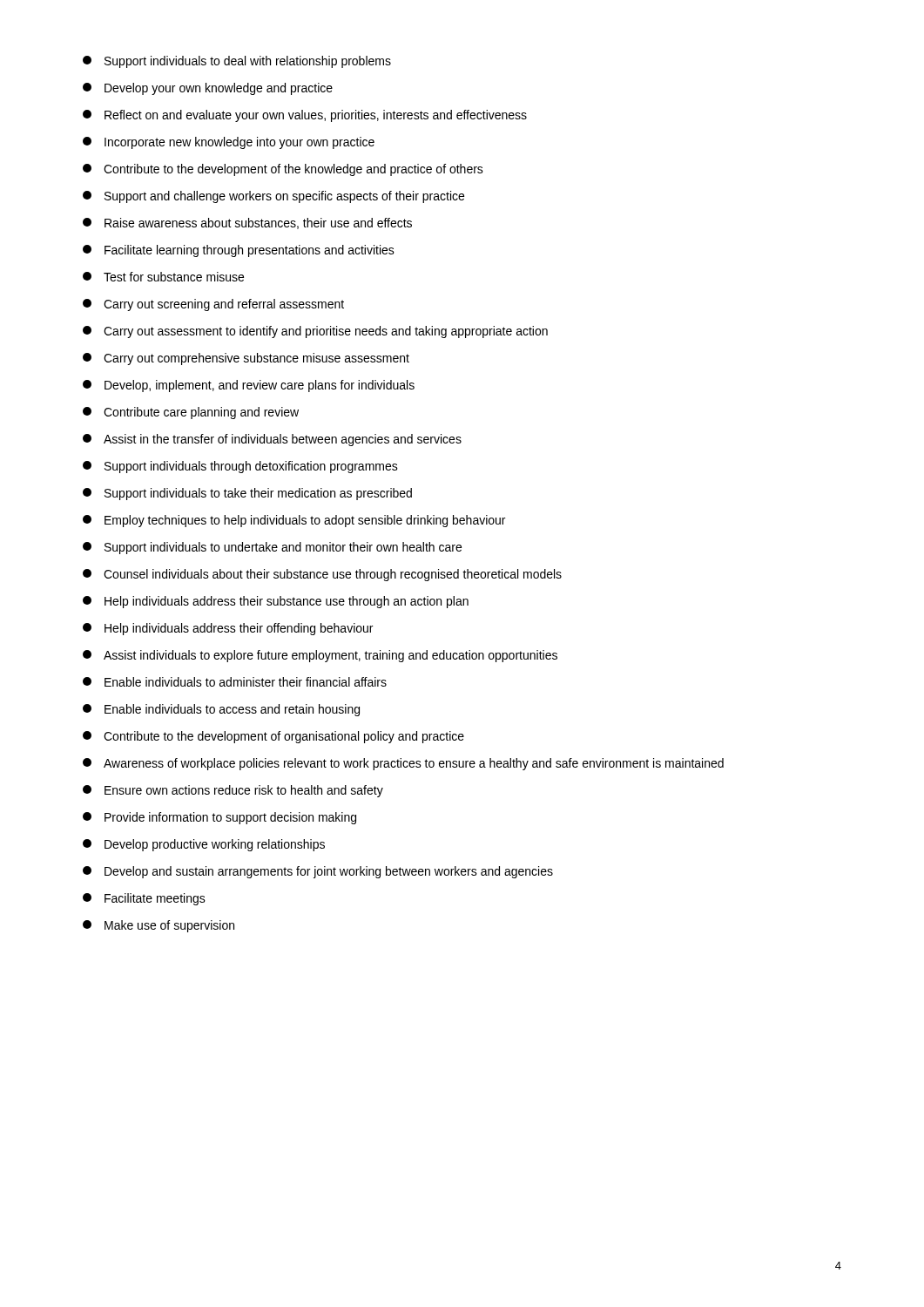The image size is (924, 1307).
Task: Find the text starting "Develop, implement, and review care plans for individuals"
Action: pyautogui.click(x=249, y=386)
